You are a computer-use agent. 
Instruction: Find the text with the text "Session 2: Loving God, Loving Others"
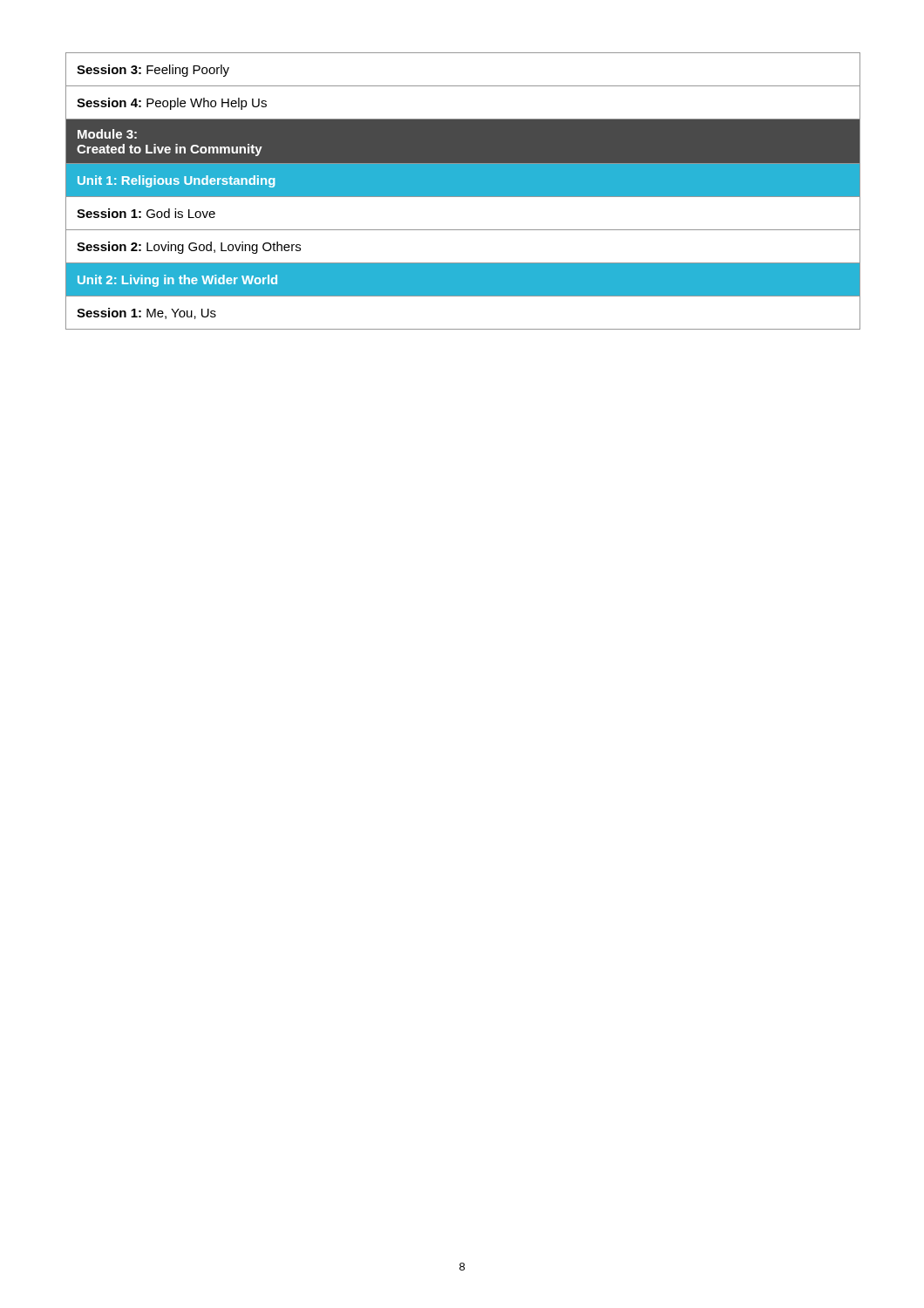pos(189,246)
